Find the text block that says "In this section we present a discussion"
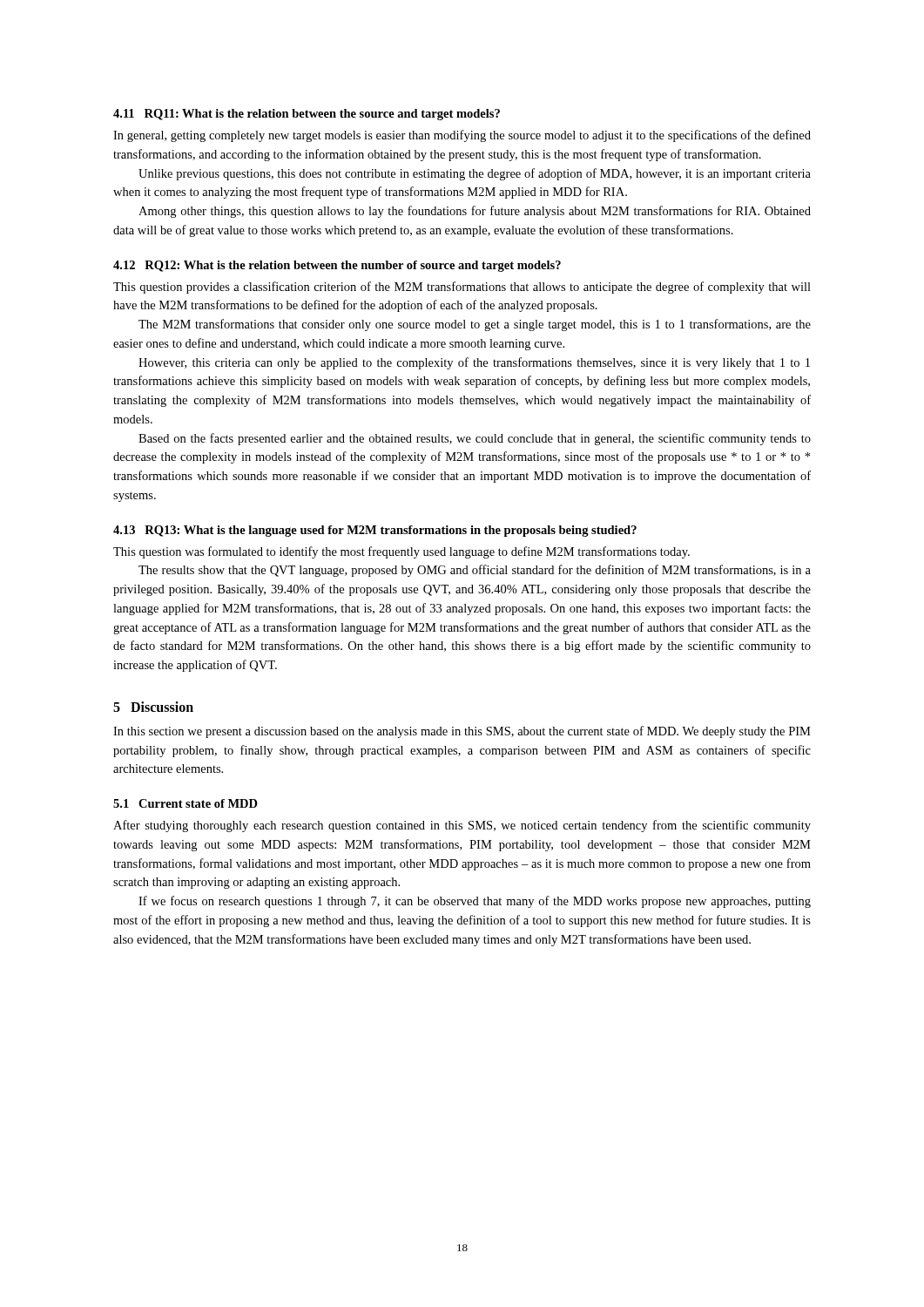Viewport: 924px width, 1307px height. [x=462, y=750]
